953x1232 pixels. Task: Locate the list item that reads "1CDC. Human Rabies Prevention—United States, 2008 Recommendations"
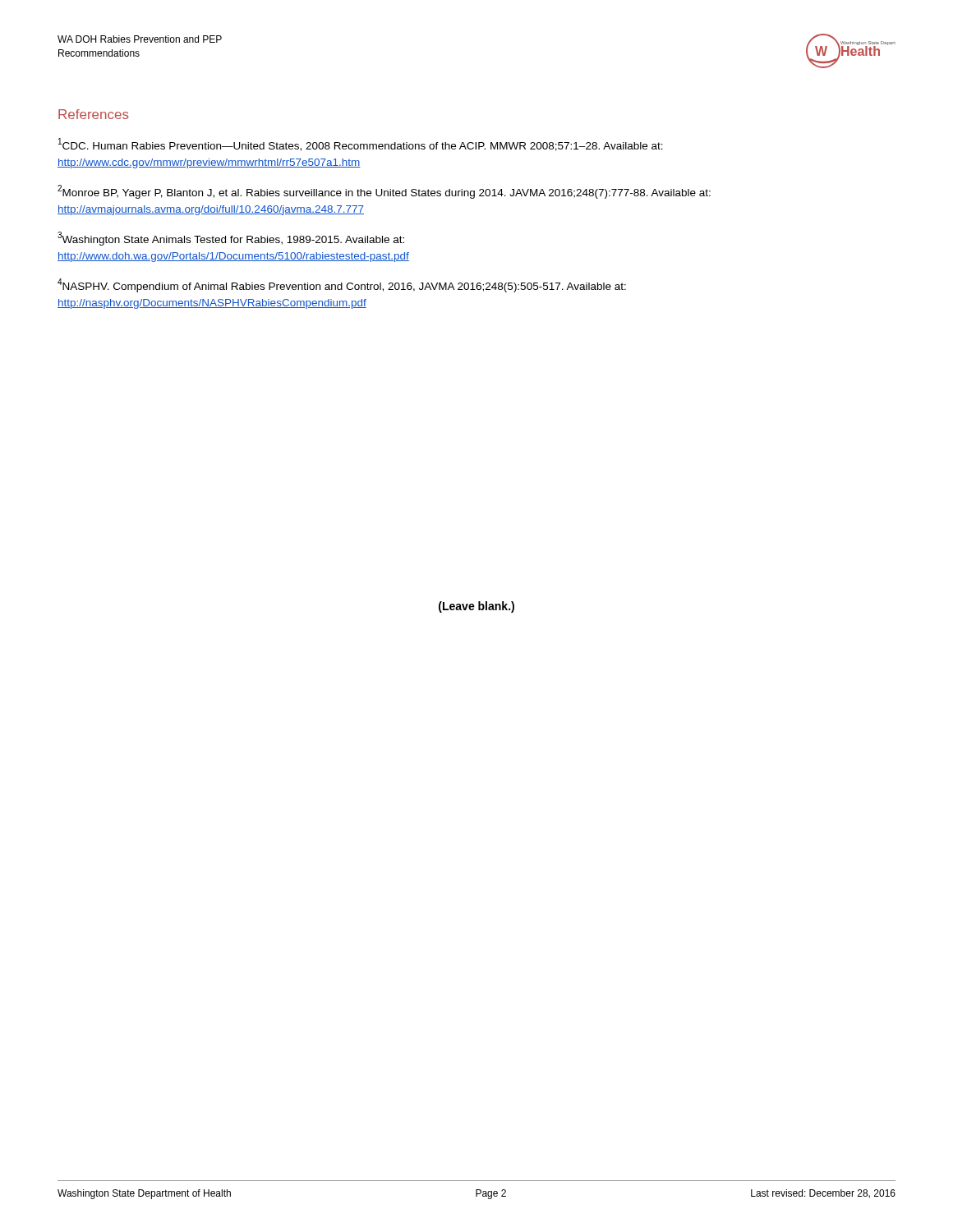[x=360, y=153]
